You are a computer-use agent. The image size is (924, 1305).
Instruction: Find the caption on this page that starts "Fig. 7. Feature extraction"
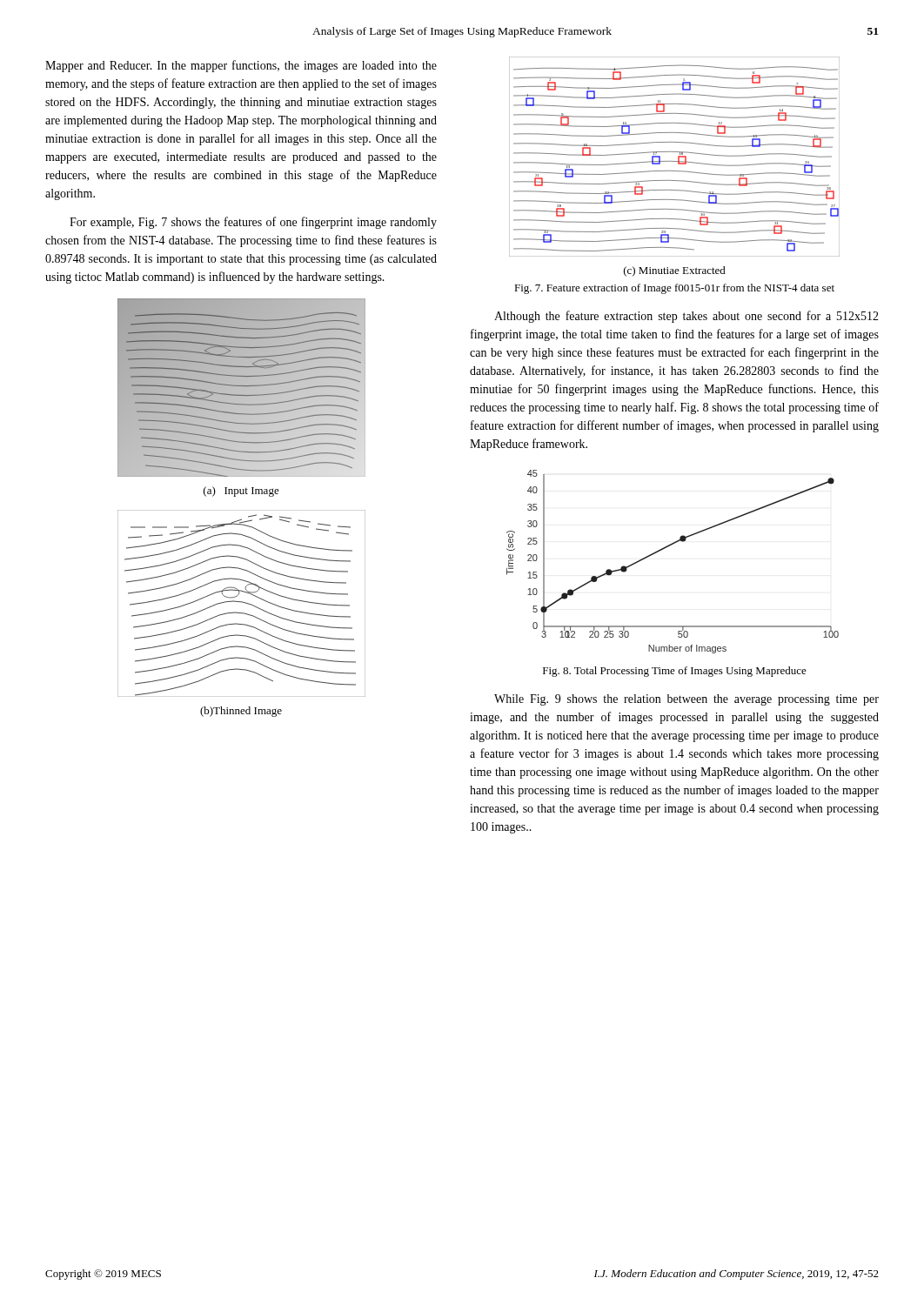[674, 287]
